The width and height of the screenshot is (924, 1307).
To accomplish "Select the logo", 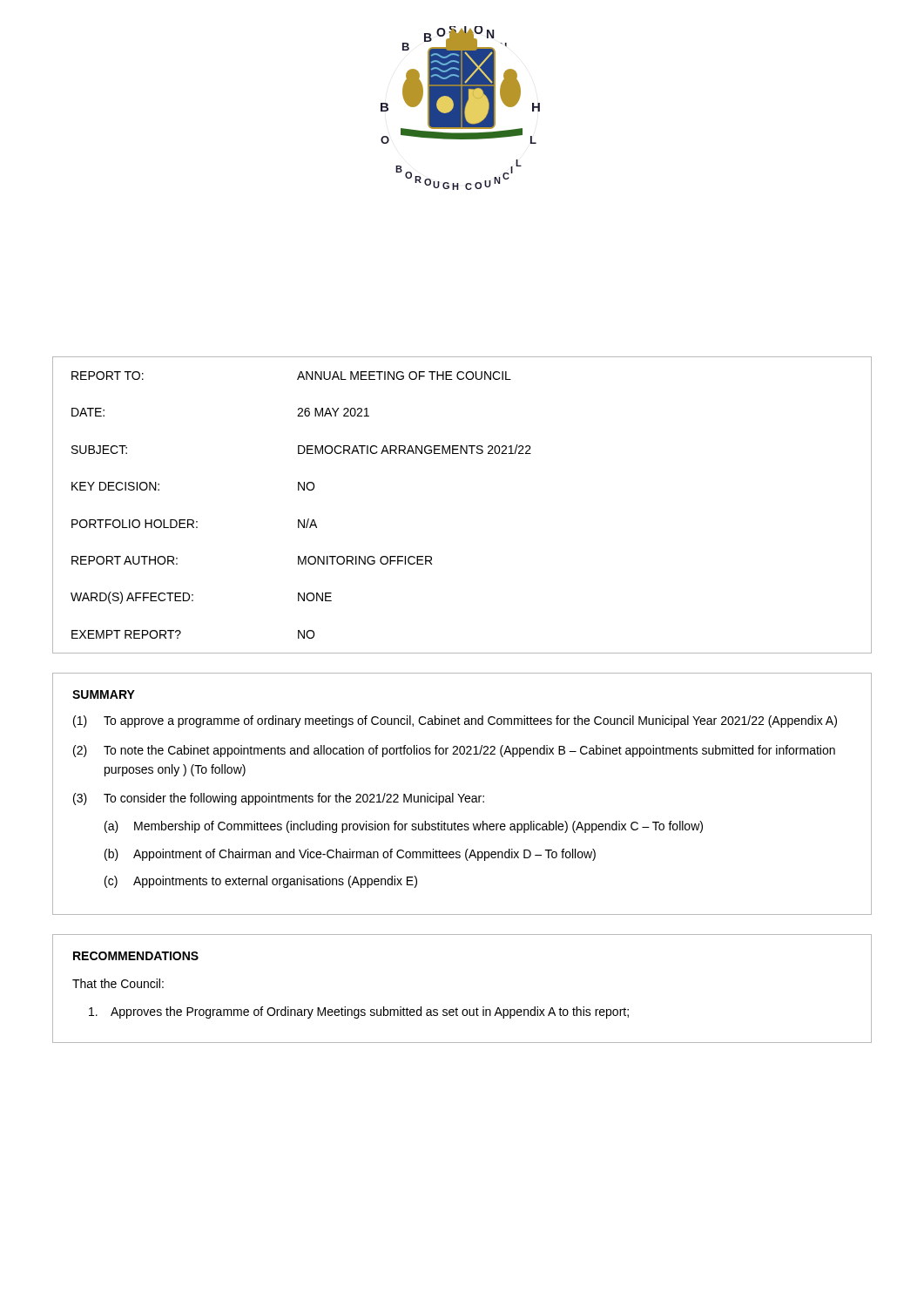I will tap(462, 98).
